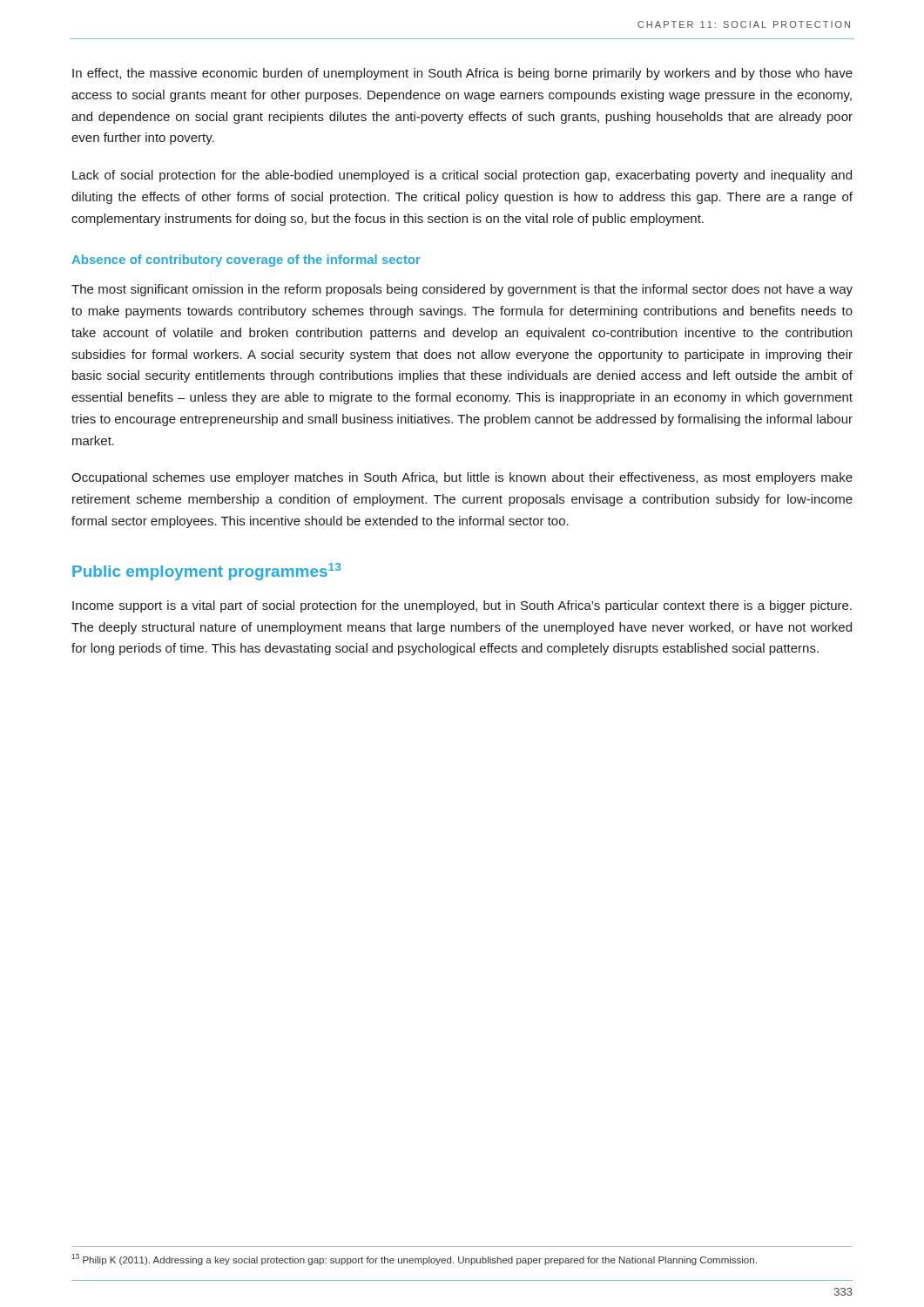Click the passage that begins "In effect, the massive economic"
The width and height of the screenshot is (924, 1307).
(x=462, y=105)
